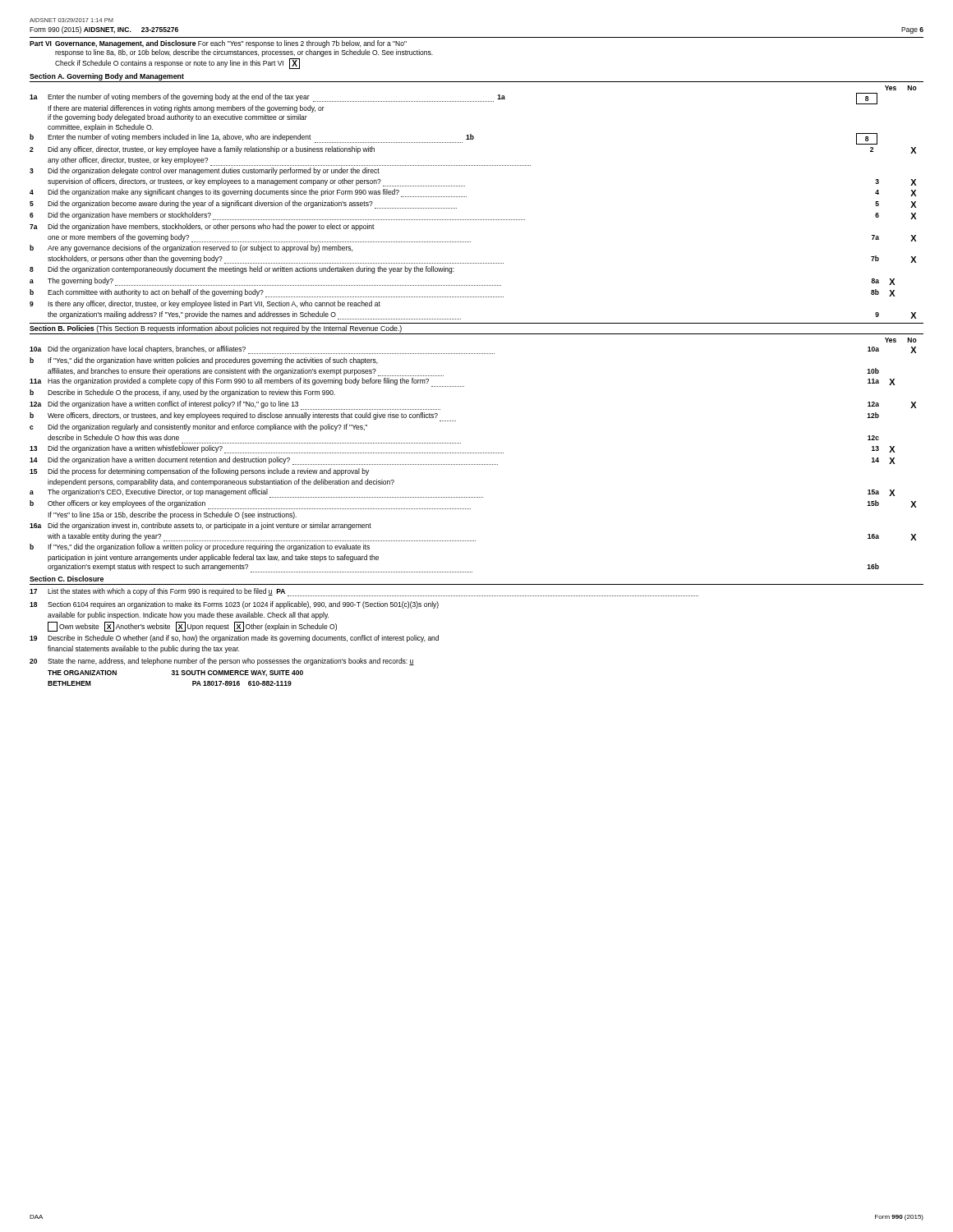Locate the text block starting "13 Did the organization have"

(467, 449)
